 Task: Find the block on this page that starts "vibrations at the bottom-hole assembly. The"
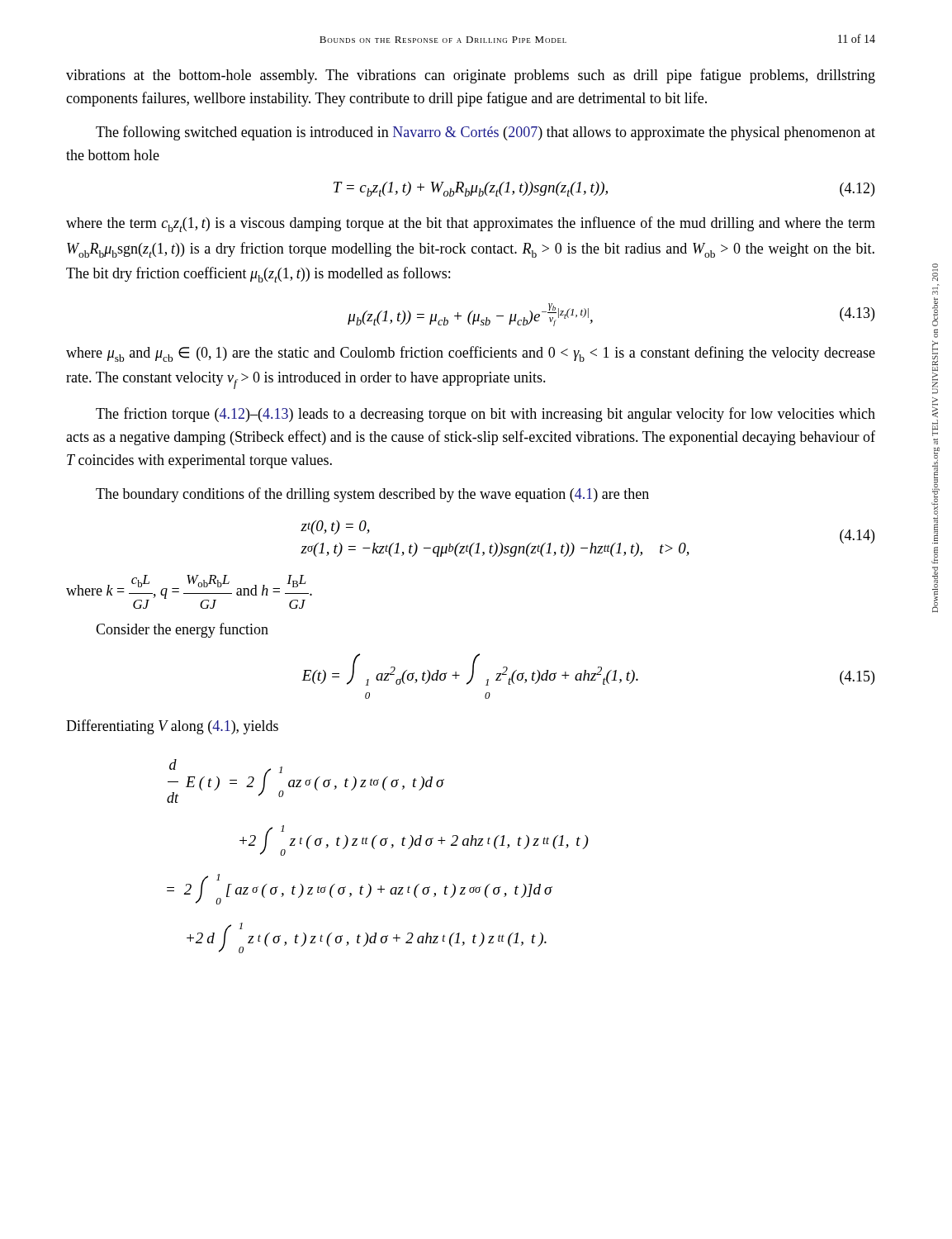[x=471, y=87]
